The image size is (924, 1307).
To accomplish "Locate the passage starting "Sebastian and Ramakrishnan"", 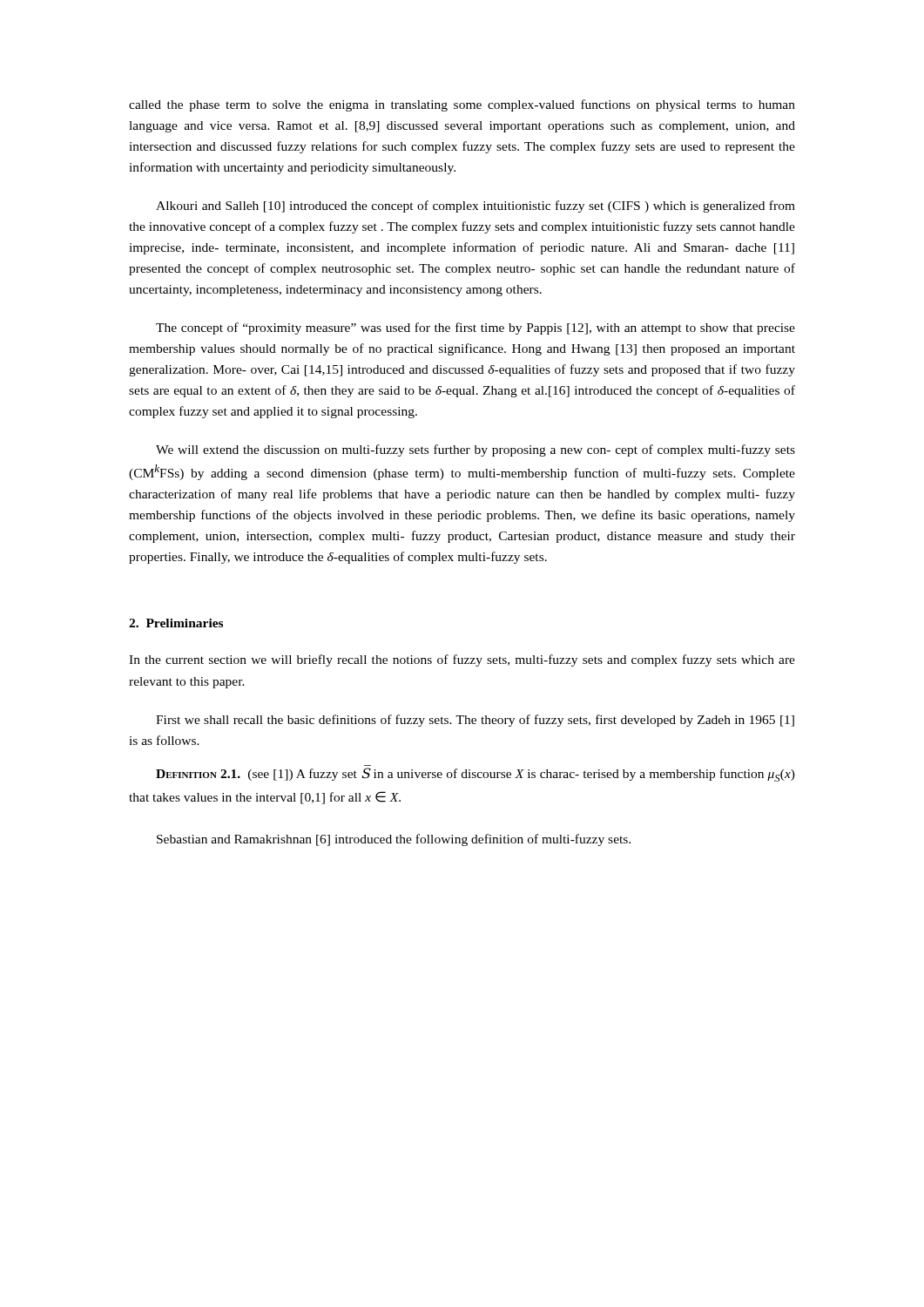I will (x=462, y=839).
